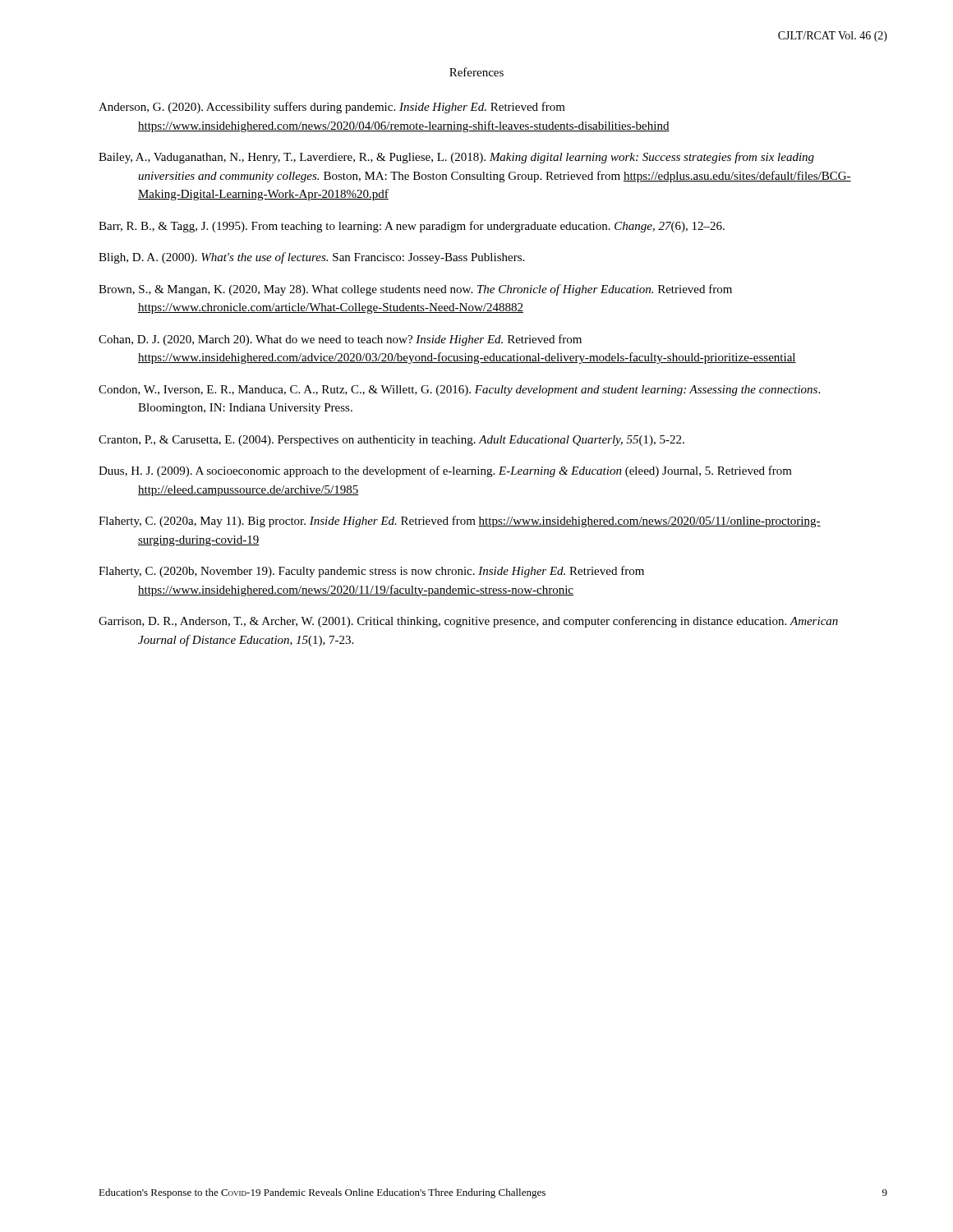This screenshot has width=953, height=1232.
Task: Find the text block starting "Cranton, P., & Carusetta, E. (2004). Perspectives on"
Action: (392, 439)
